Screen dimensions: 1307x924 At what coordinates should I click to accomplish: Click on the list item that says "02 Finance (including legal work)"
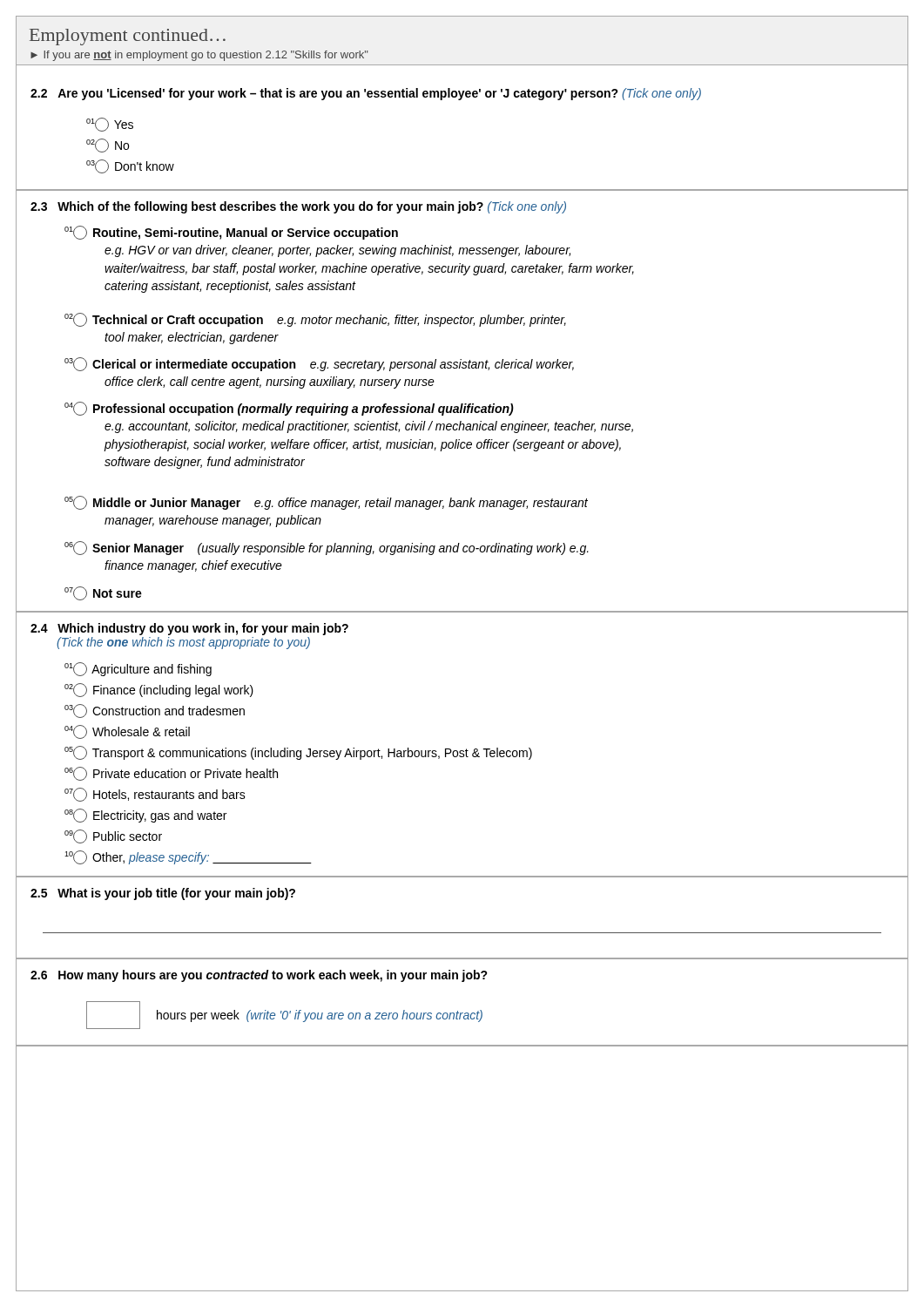[x=159, y=690]
